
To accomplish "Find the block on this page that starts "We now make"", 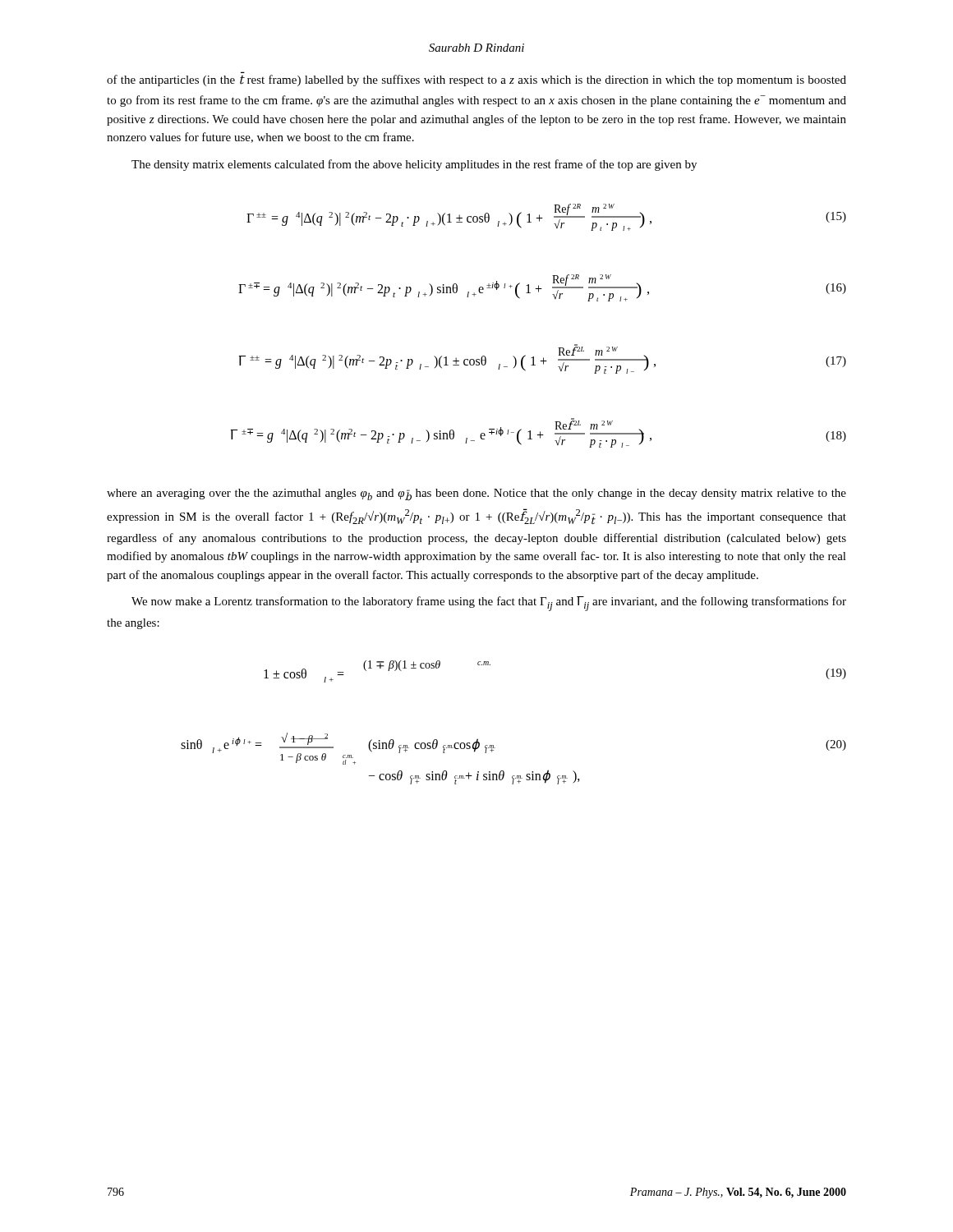I will tap(476, 612).
